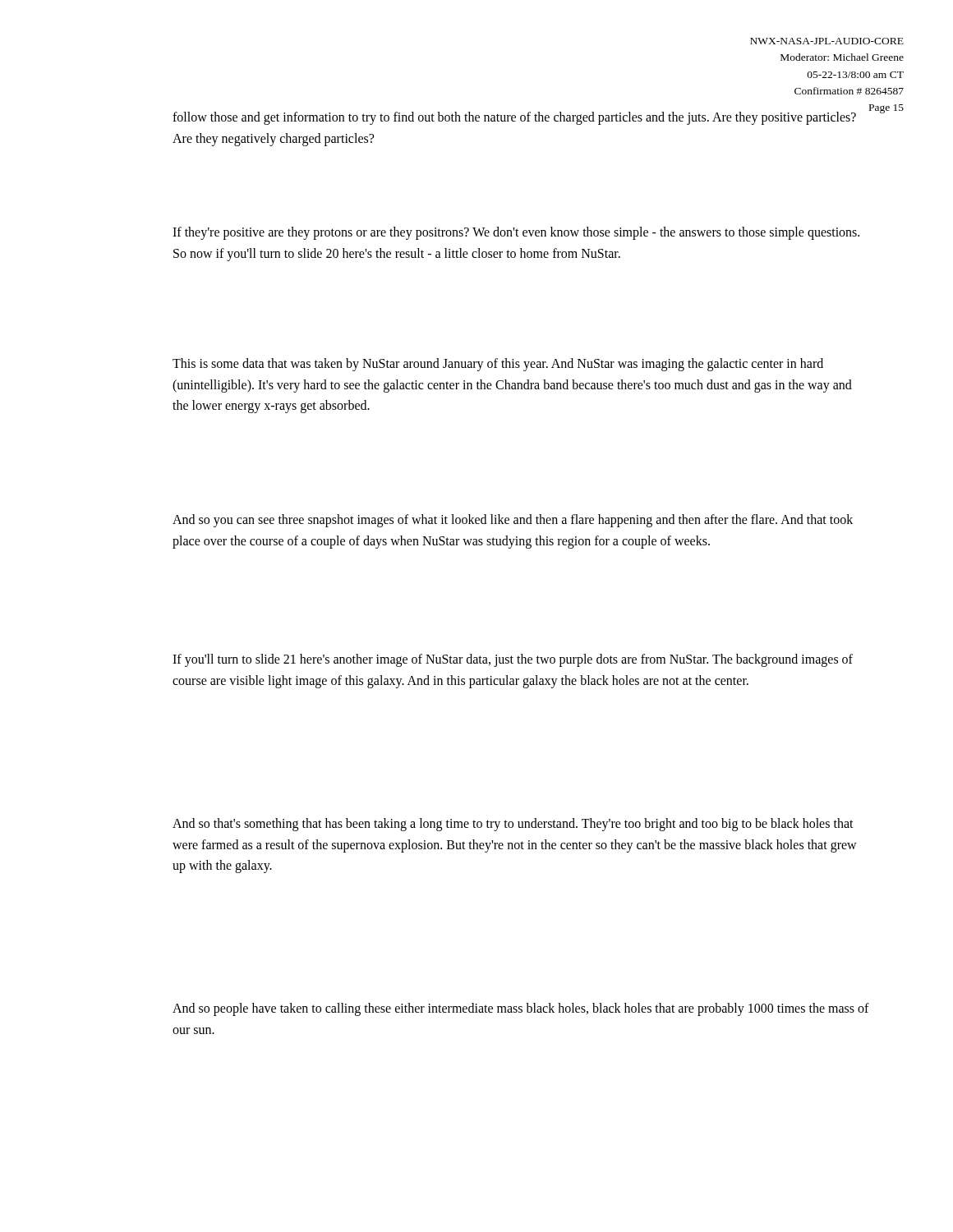Find the text starting "And so that's something that has been taking"
953x1232 pixels.
point(515,844)
